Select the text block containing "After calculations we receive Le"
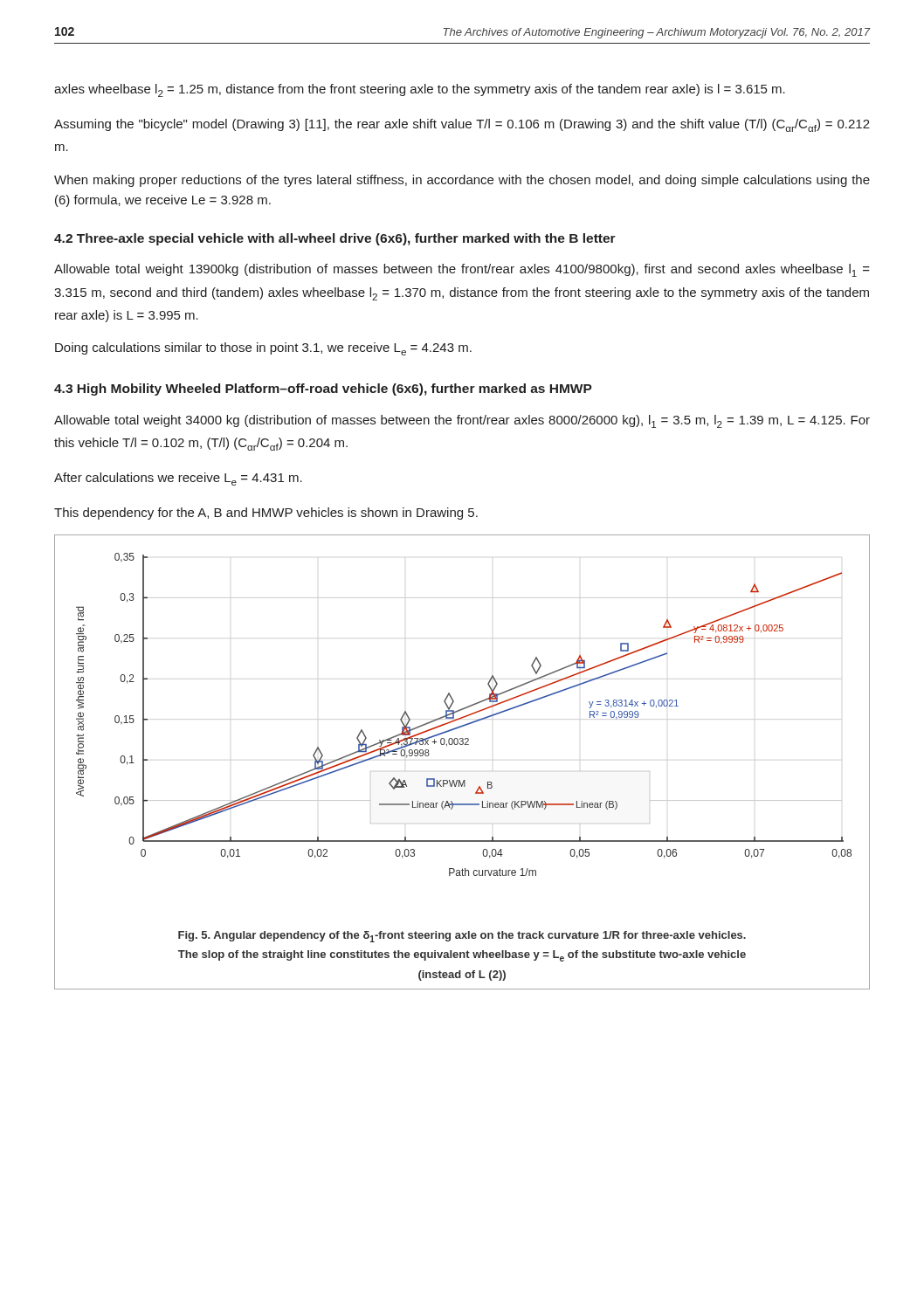 pyautogui.click(x=178, y=479)
